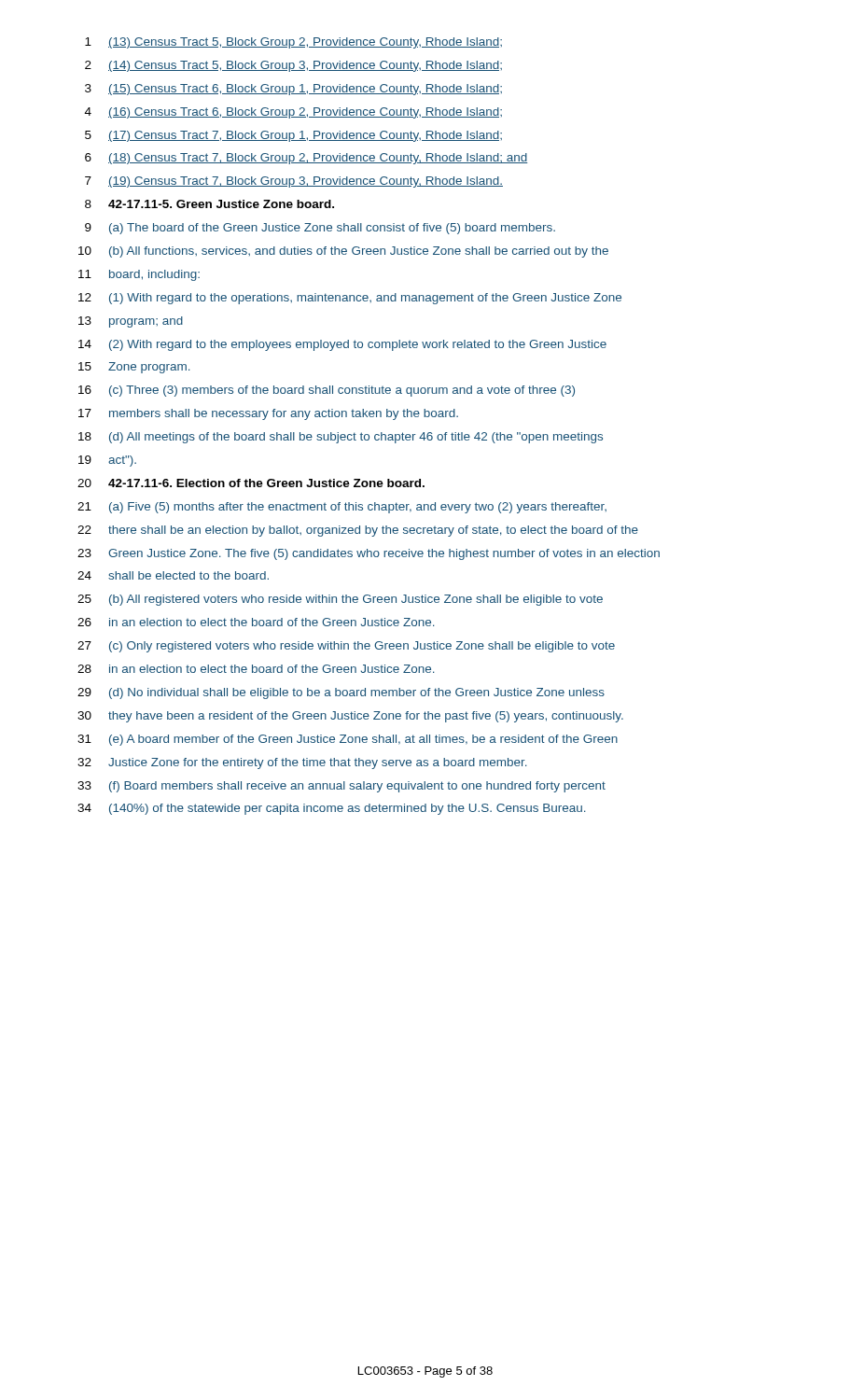Image resolution: width=850 pixels, height=1400 pixels.
Task: Locate the region starting "33 (f) Board members shall receive an annual"
Action: [x=425, y=786]
